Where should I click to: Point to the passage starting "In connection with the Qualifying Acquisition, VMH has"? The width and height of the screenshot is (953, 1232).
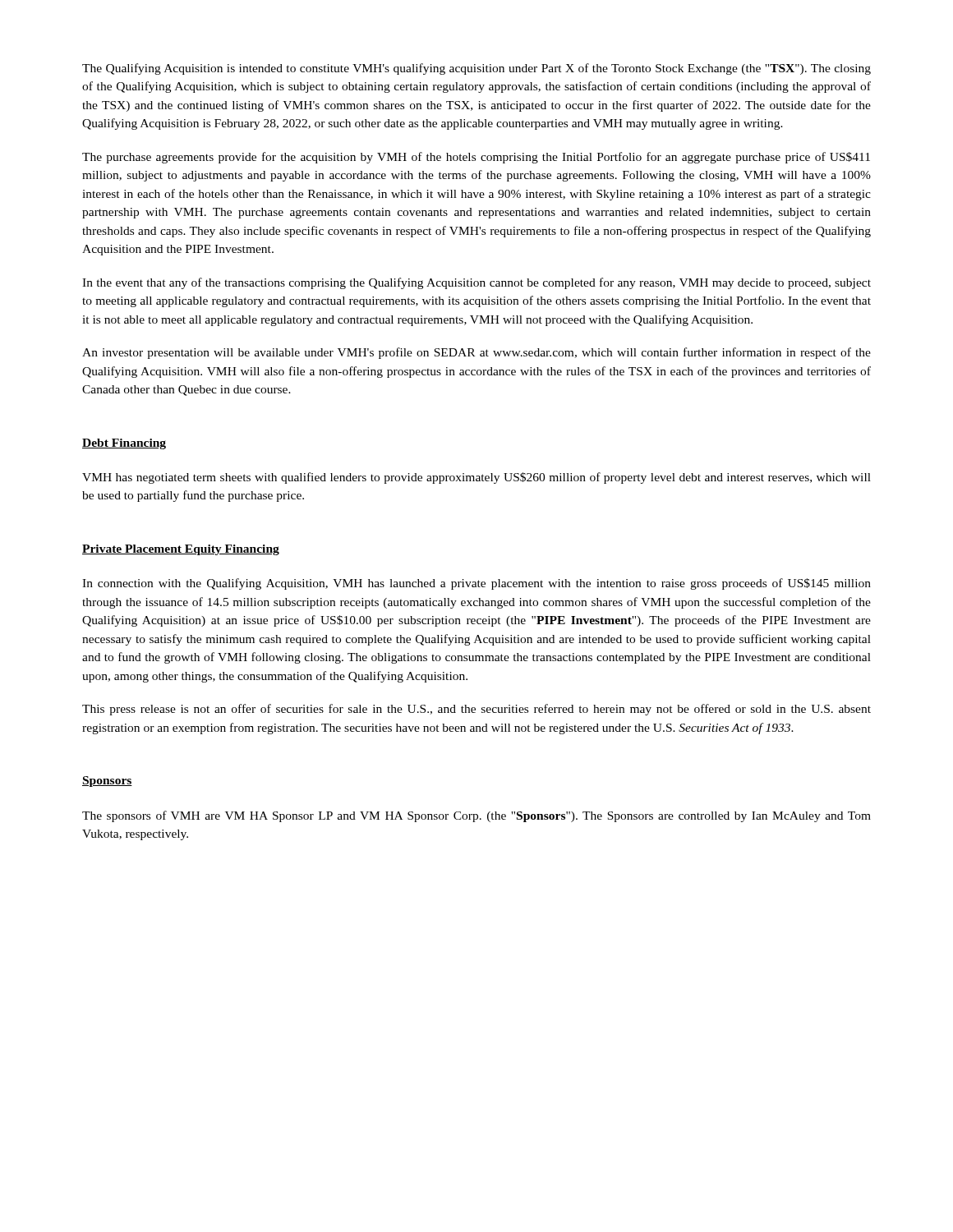476,629
